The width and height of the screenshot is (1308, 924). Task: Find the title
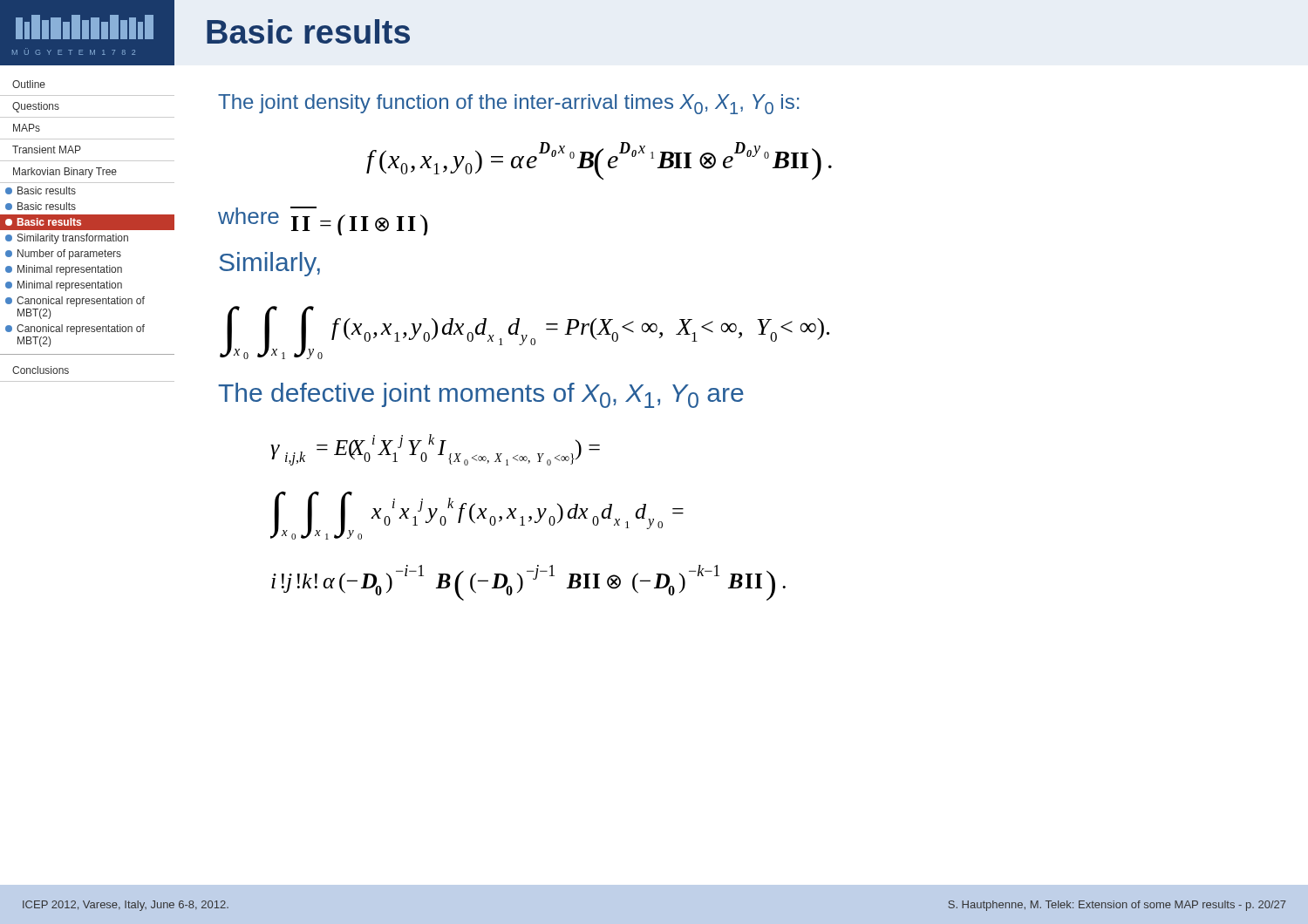[308, 32]
